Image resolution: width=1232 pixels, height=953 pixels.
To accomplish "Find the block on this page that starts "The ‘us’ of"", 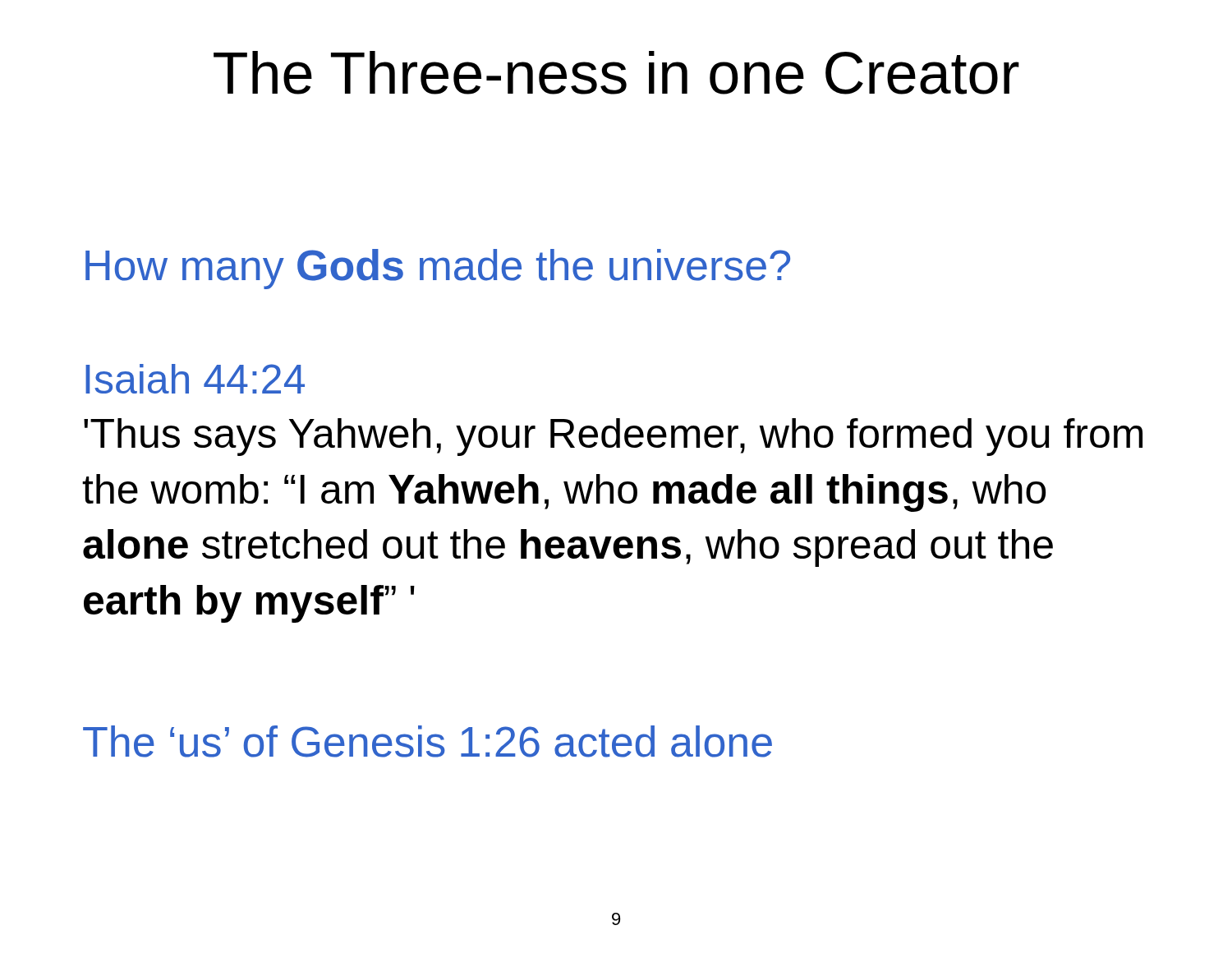I will [428, 742].
